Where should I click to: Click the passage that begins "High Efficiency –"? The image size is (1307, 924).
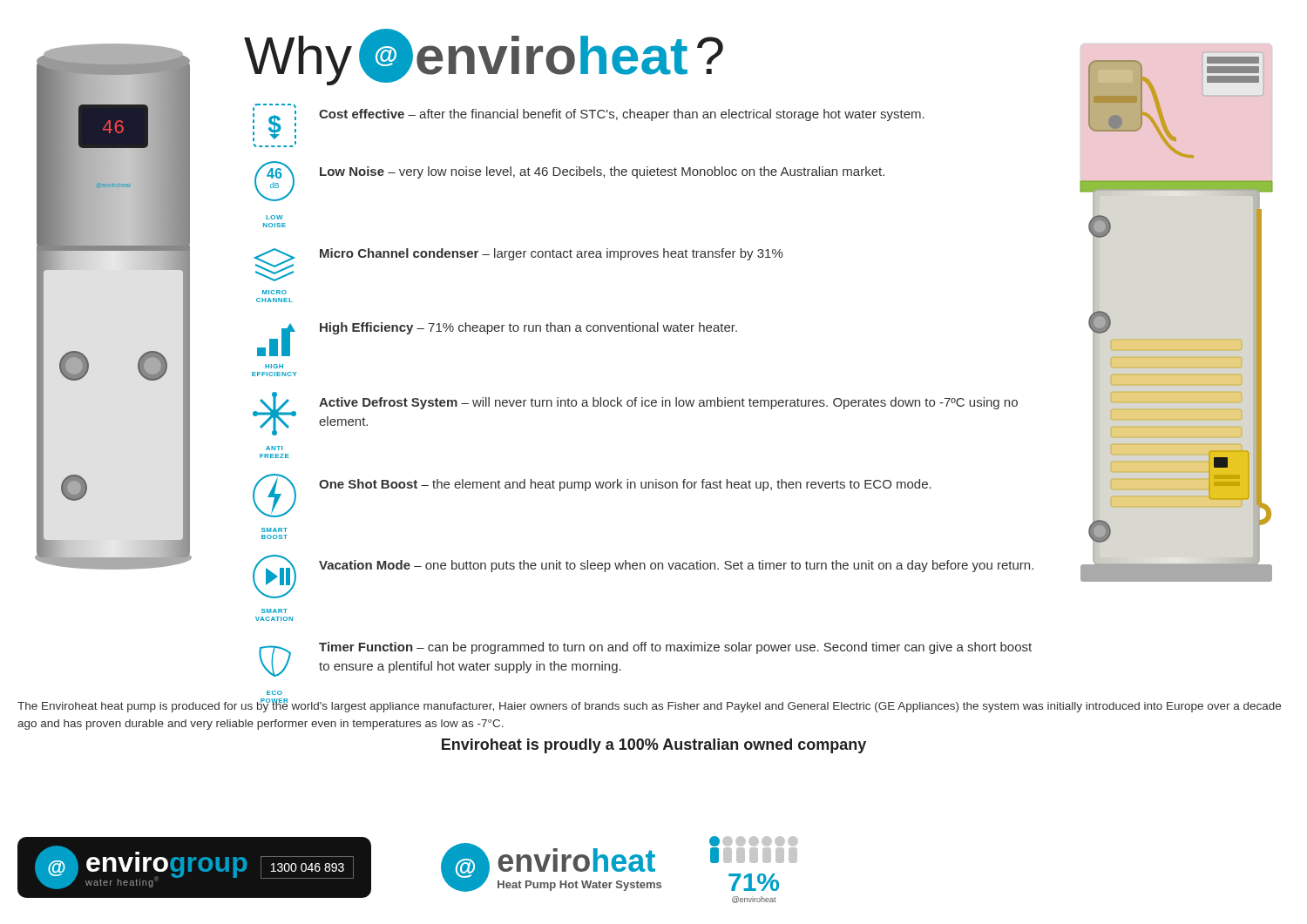click(x=529, y=327)
